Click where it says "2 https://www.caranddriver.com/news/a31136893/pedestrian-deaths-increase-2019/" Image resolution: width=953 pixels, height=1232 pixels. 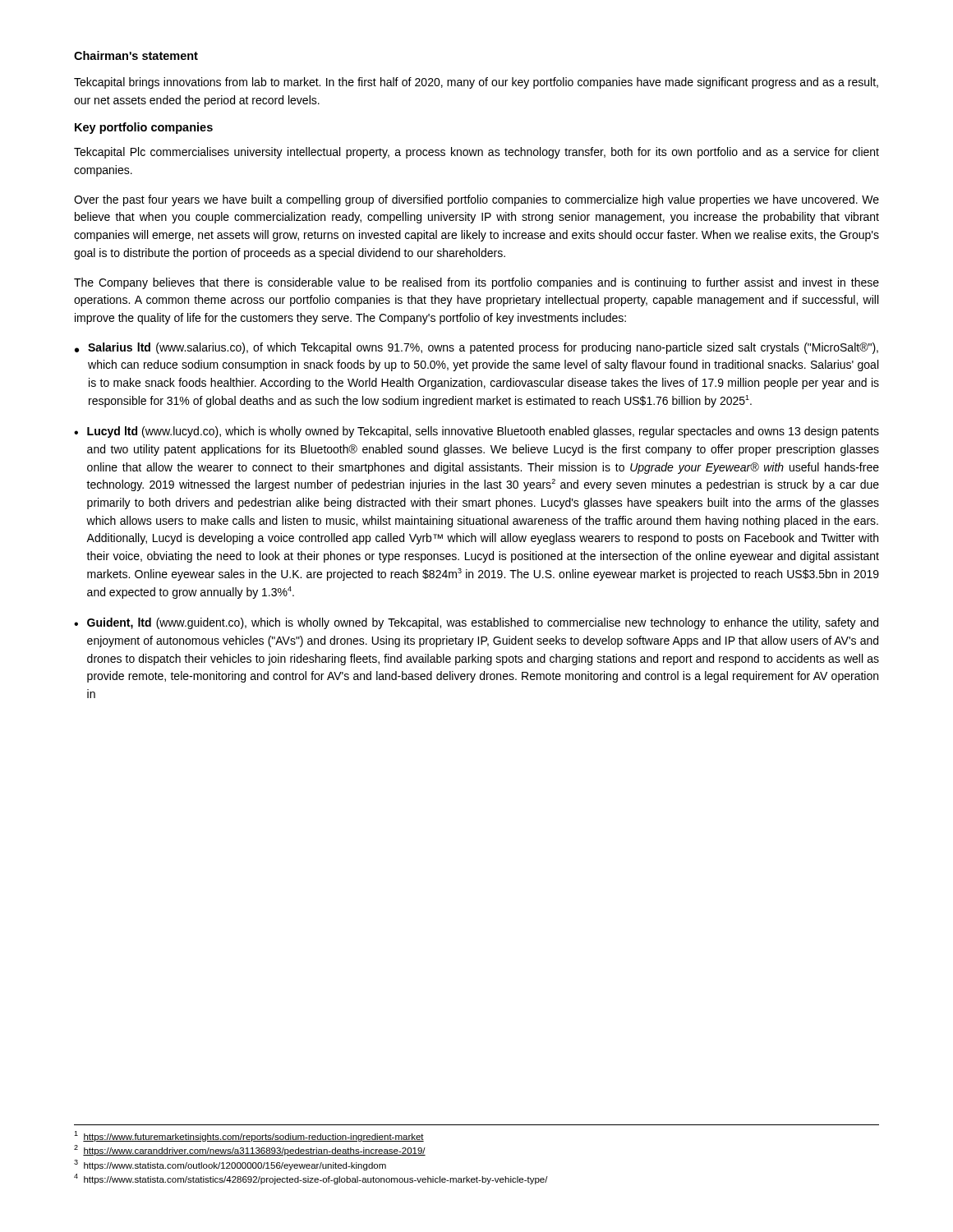point(250,1150)
